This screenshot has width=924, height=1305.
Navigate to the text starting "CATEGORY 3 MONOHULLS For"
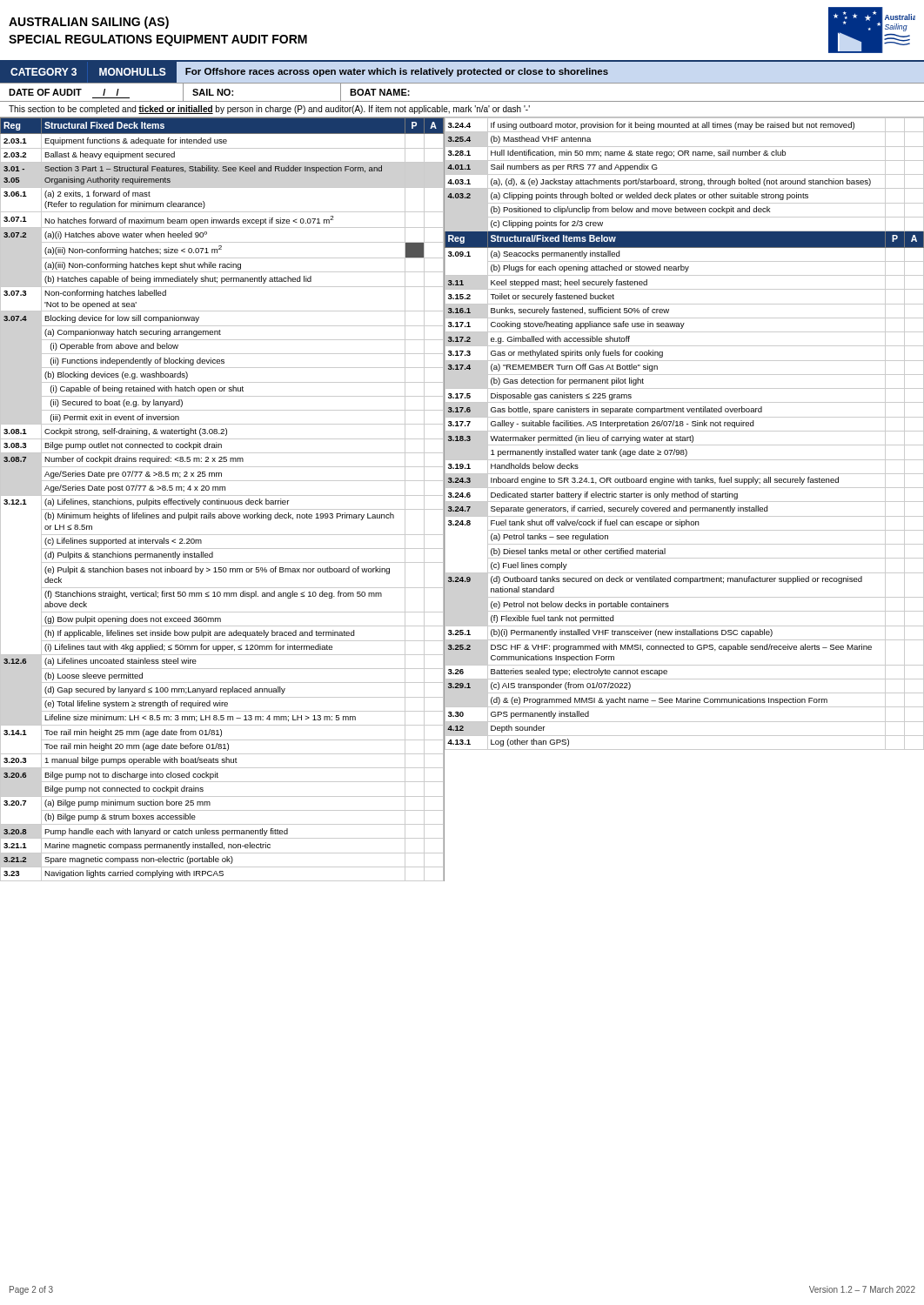(462, 72)
